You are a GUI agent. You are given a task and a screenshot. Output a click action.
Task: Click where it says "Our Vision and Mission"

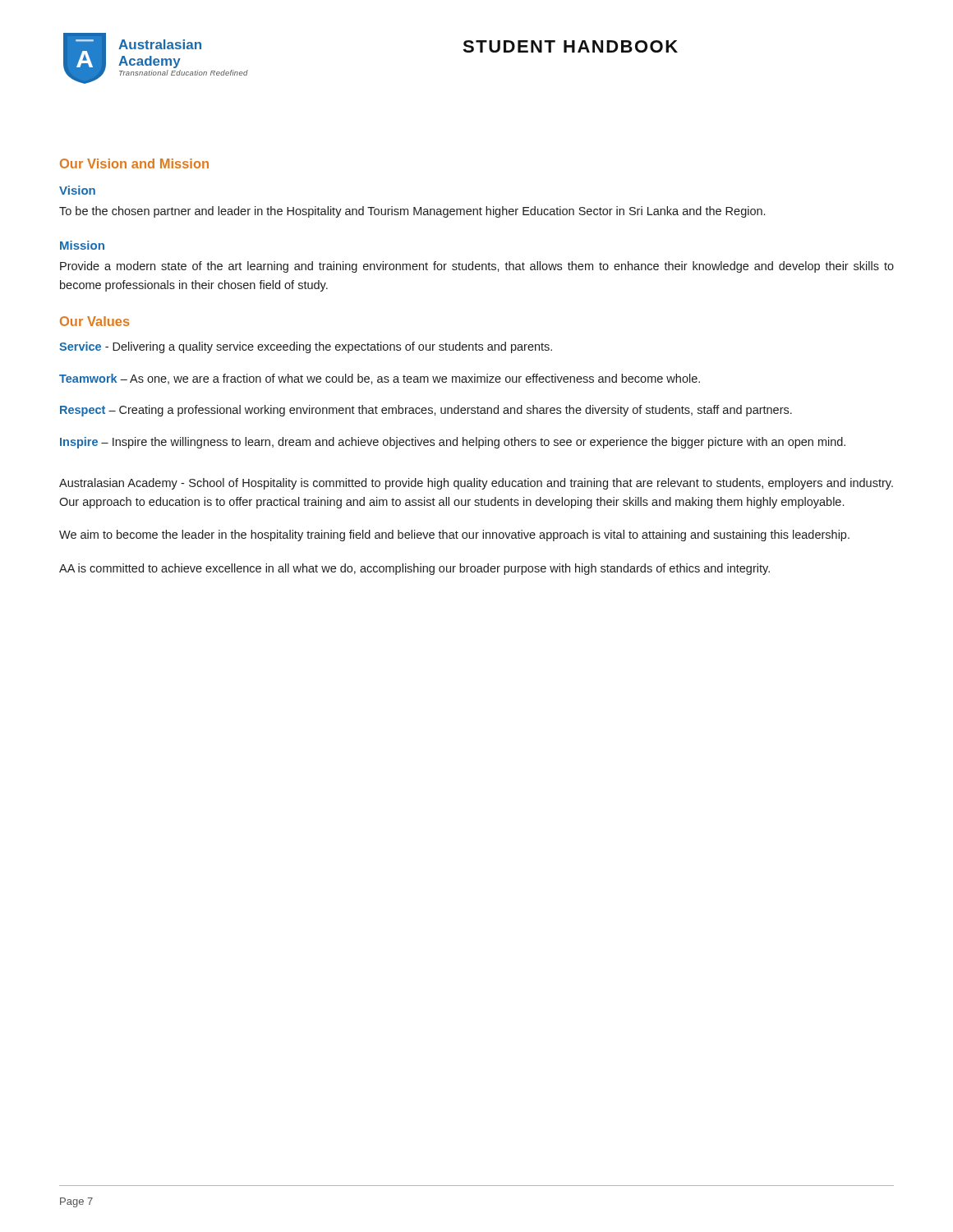[x=134, y=163]
